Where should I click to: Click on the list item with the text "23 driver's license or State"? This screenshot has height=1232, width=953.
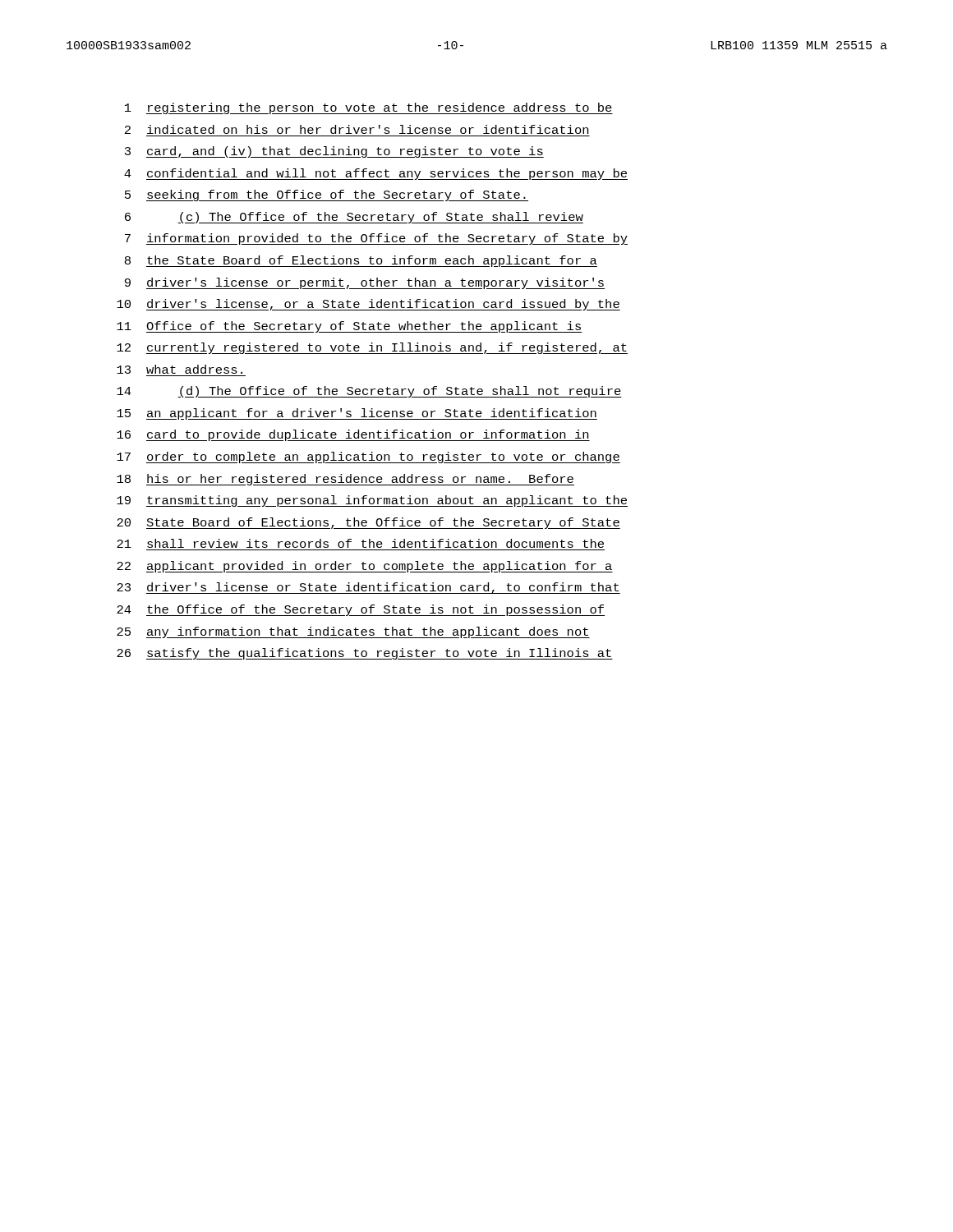(x=489, y=589)
